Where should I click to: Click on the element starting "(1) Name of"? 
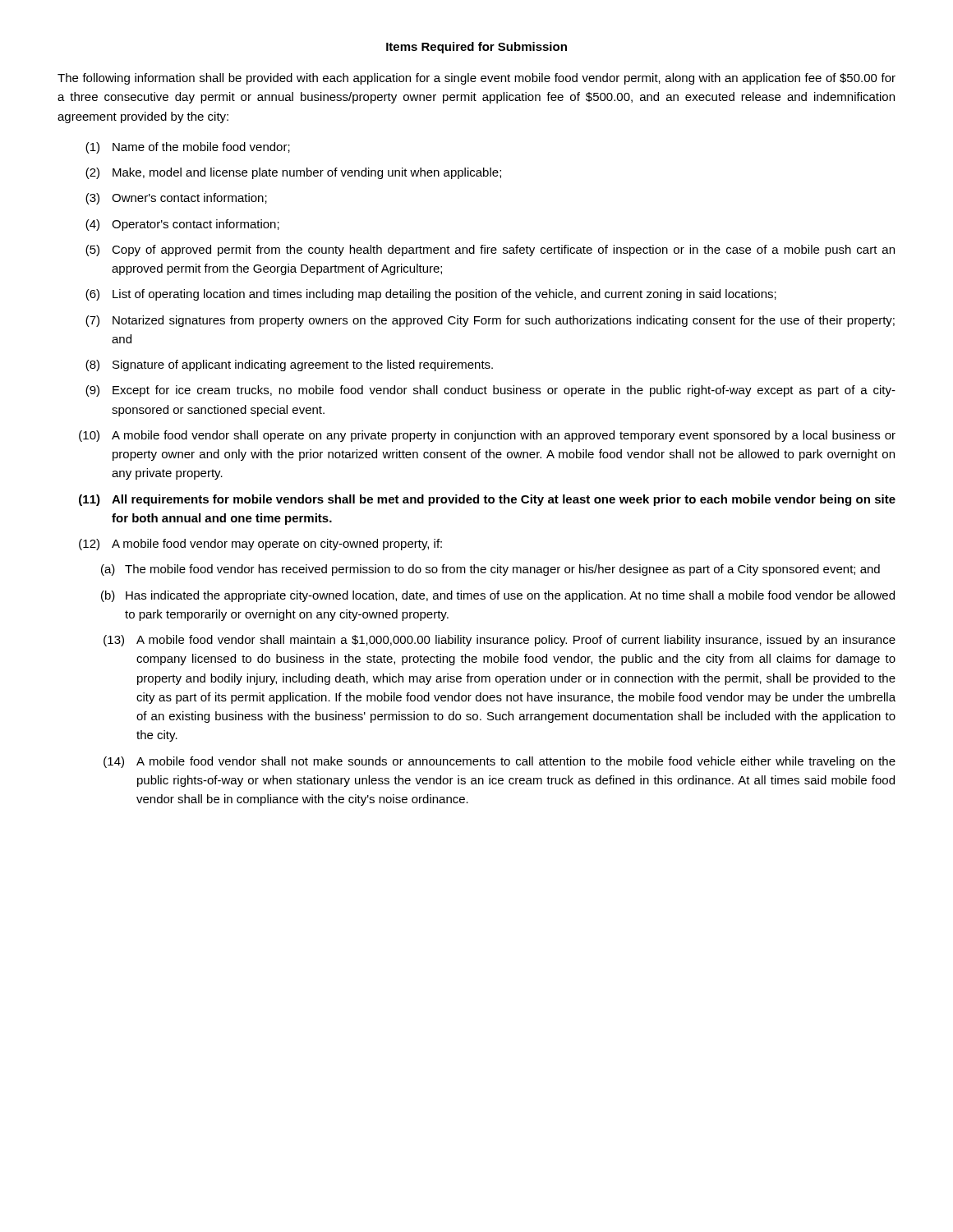click(188, 148)
